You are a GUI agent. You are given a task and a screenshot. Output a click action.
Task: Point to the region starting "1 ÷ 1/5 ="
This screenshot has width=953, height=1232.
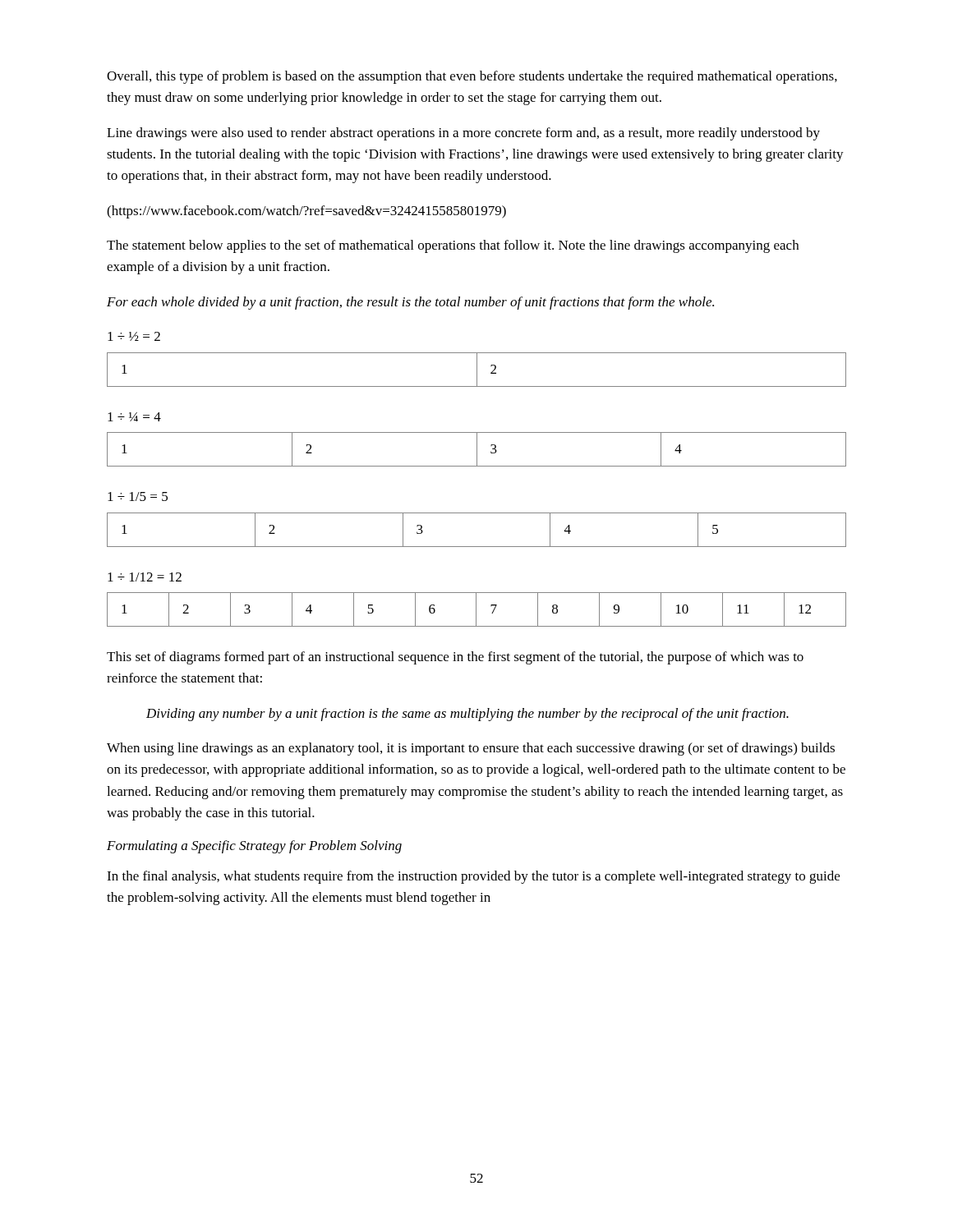137,497
